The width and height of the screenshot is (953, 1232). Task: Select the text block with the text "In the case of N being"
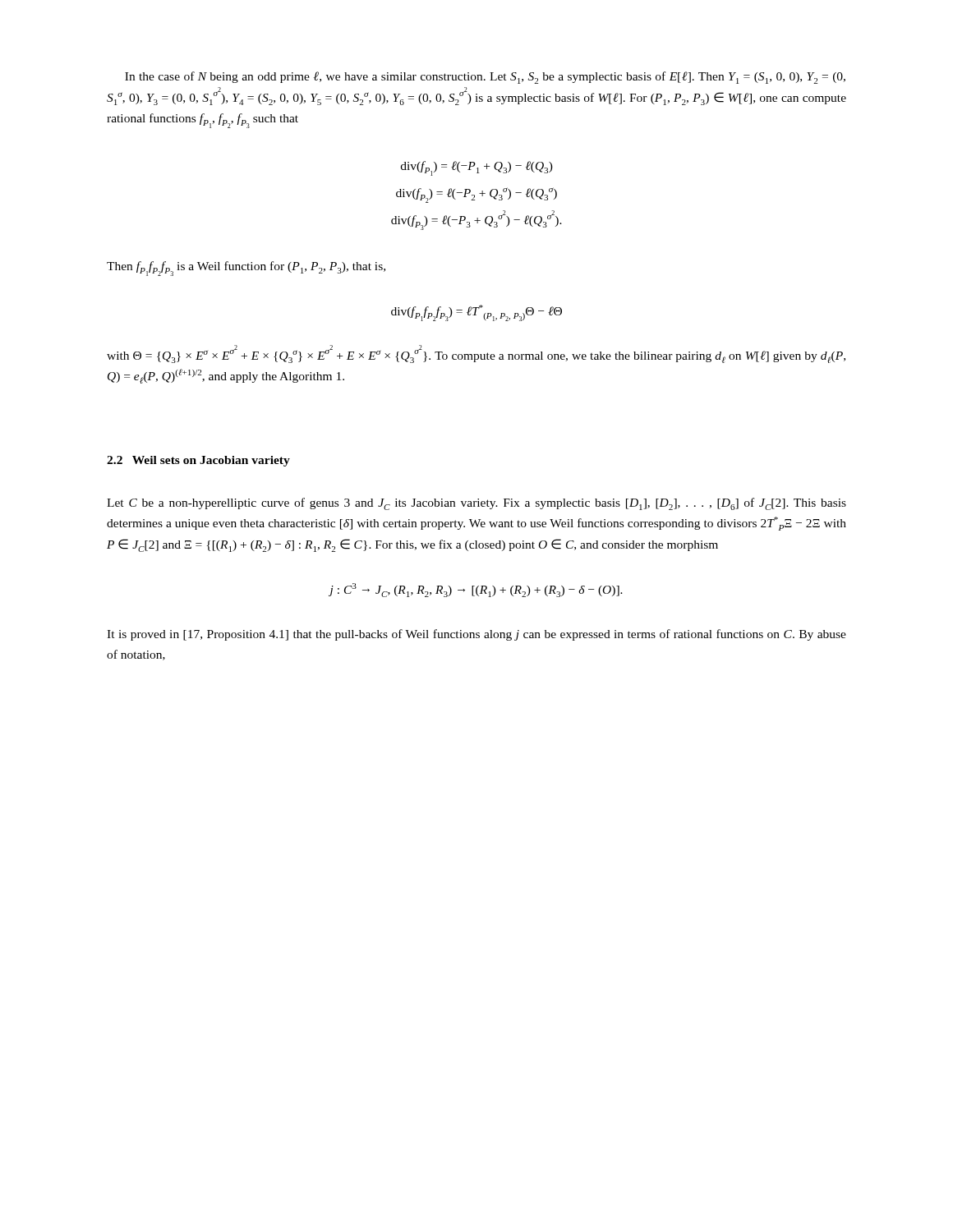point(476,99)
